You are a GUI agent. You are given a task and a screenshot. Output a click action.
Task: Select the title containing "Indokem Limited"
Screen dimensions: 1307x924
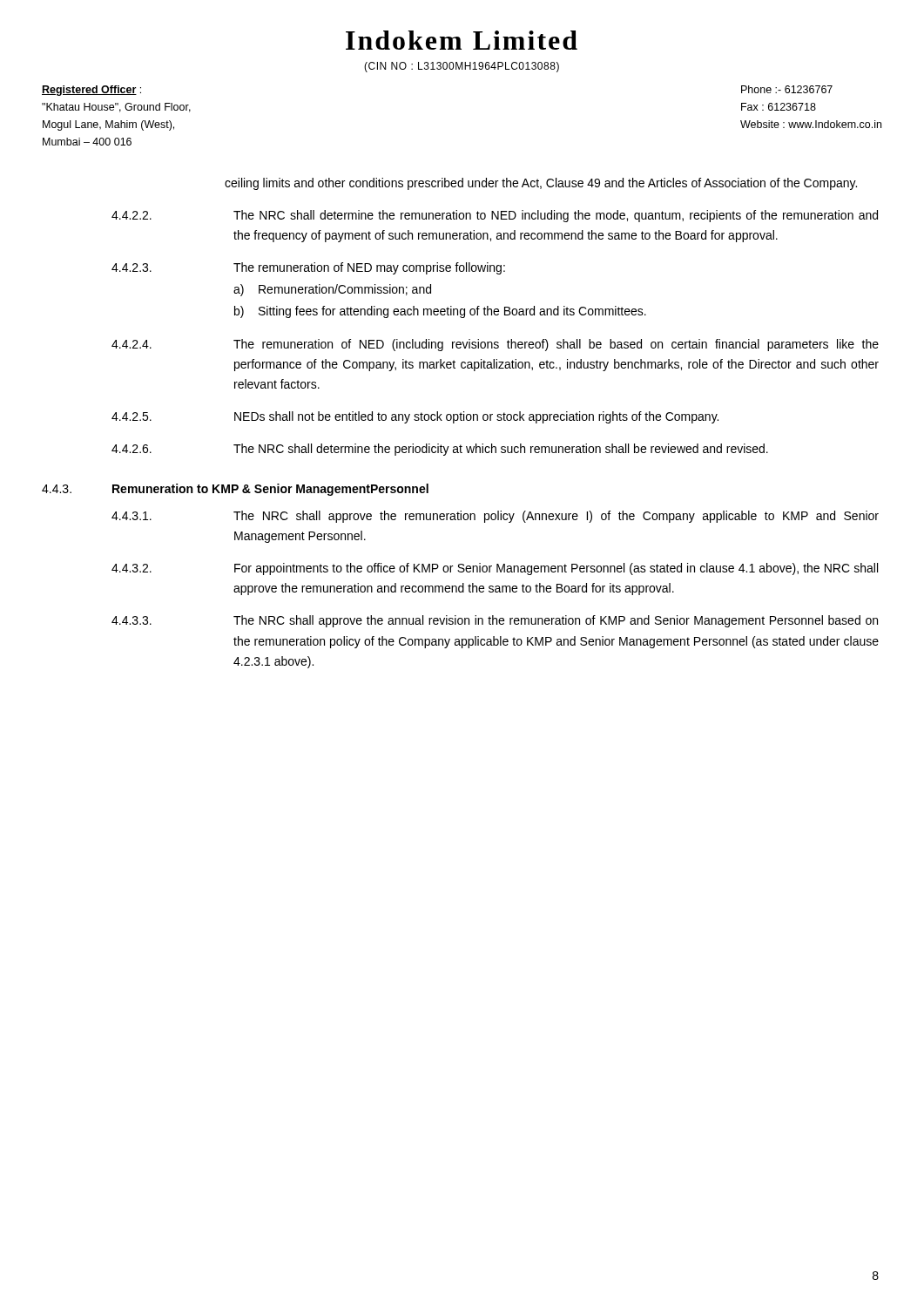pyautogui.click(x=462, y=40)
